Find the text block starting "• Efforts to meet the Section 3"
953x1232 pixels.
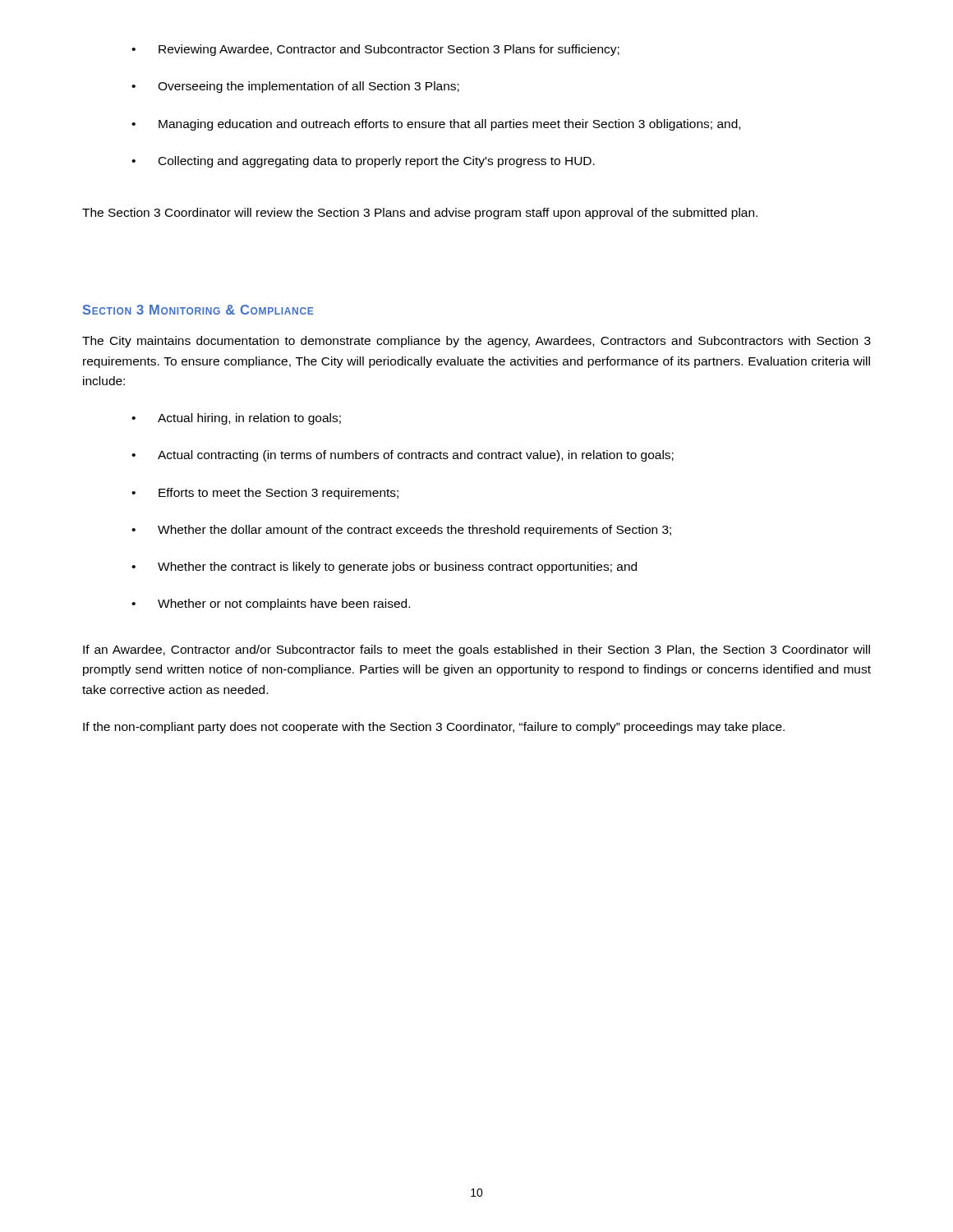265,494
